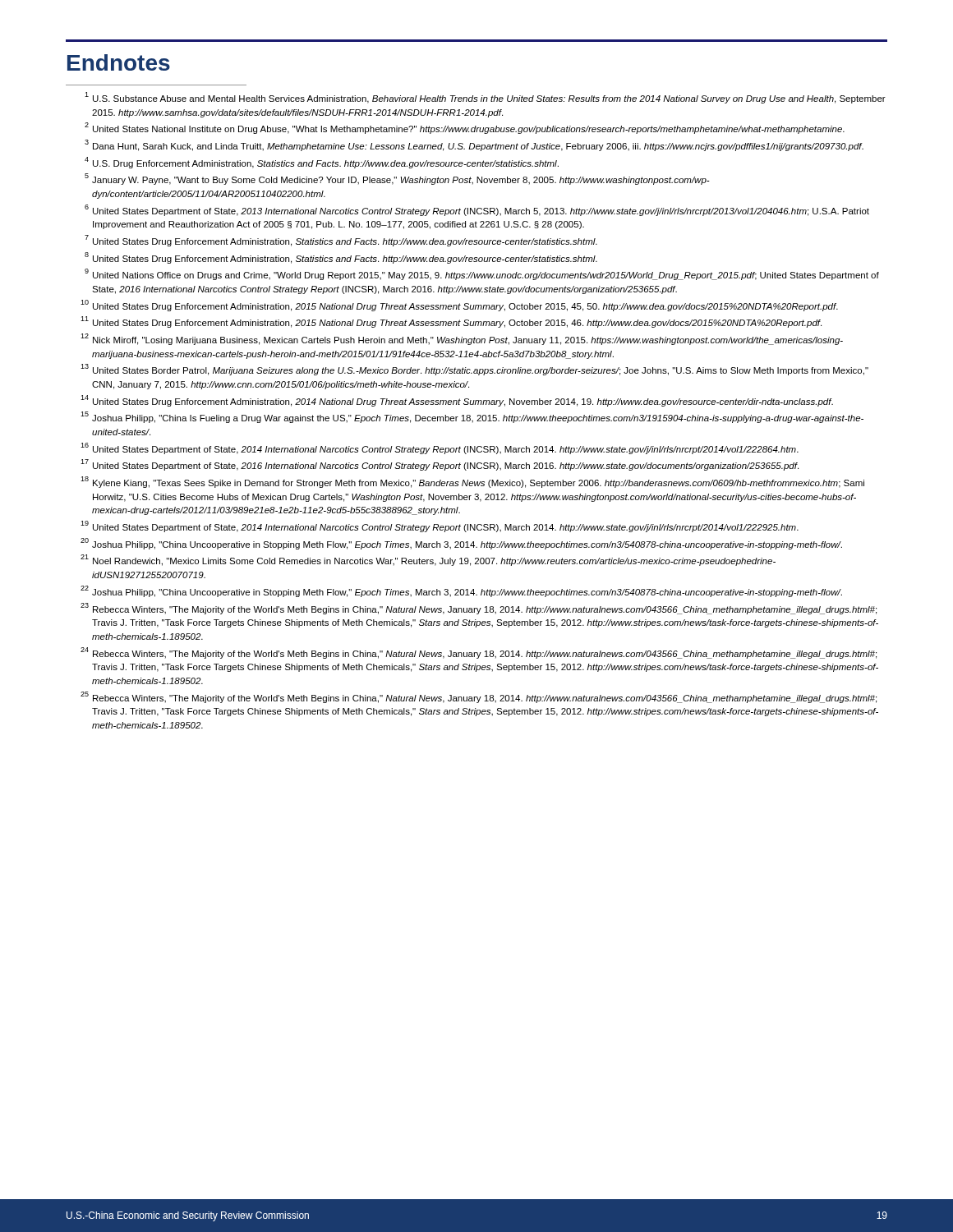The height and width of the screenshot is (1232, 953).
Task: Find the passage starting "24 Rebecca Winters, "The Majority of"
Action: tap(476, 667)
